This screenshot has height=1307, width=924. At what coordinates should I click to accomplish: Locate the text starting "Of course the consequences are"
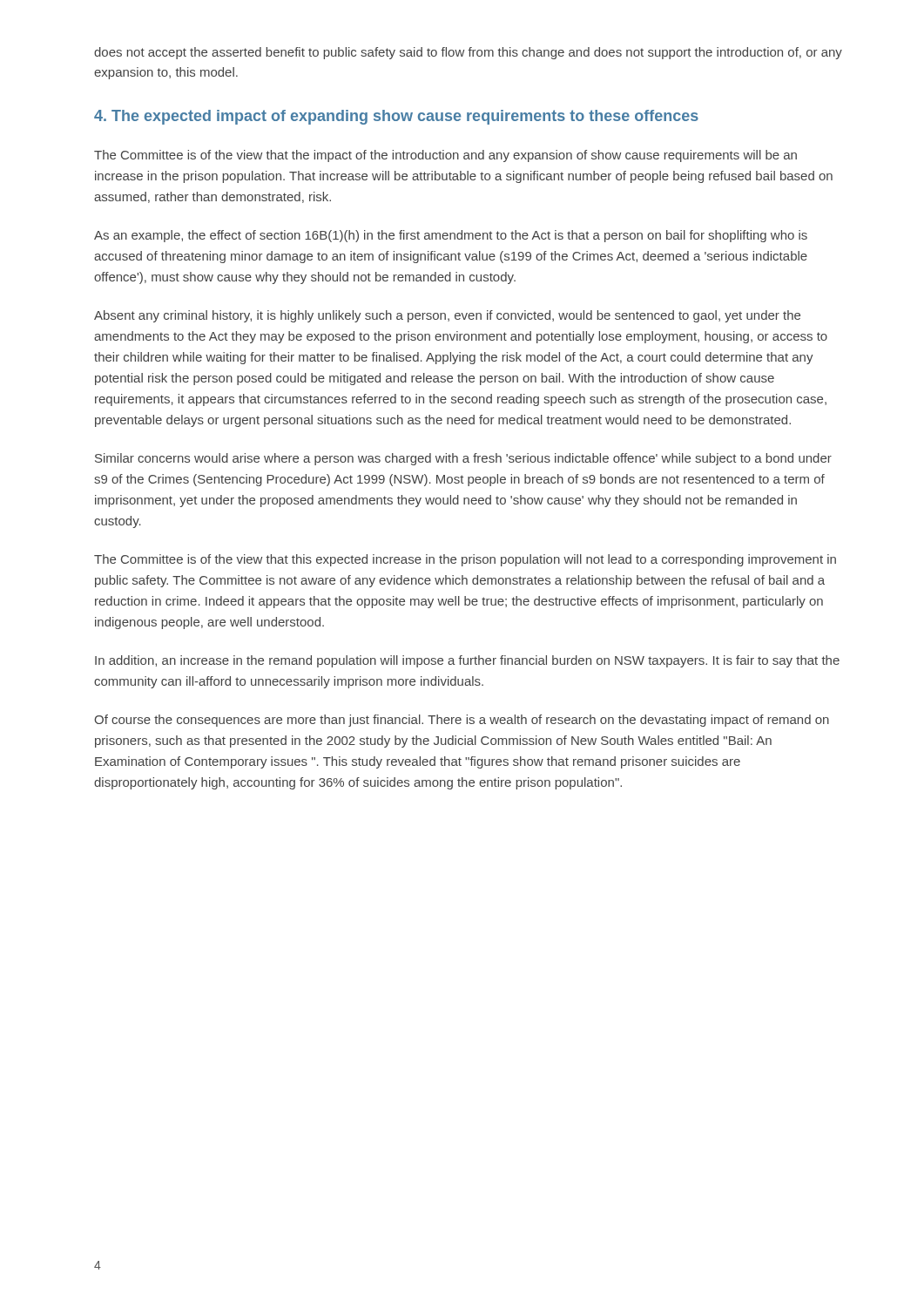(462, 750)
